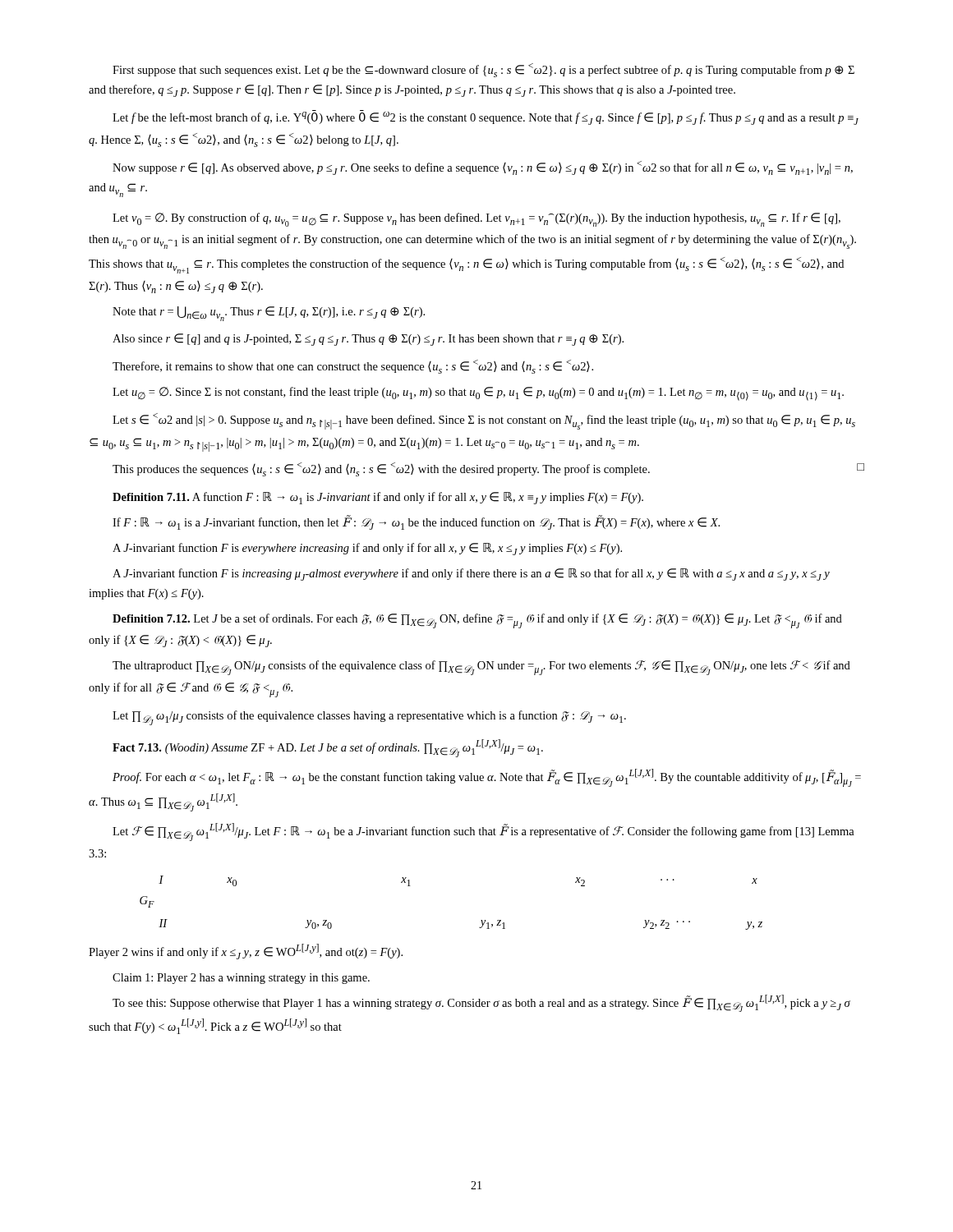Locate the text starting "Player 2 wins"
Viewport: 953px width, 1232px height.
click(246, 952)
